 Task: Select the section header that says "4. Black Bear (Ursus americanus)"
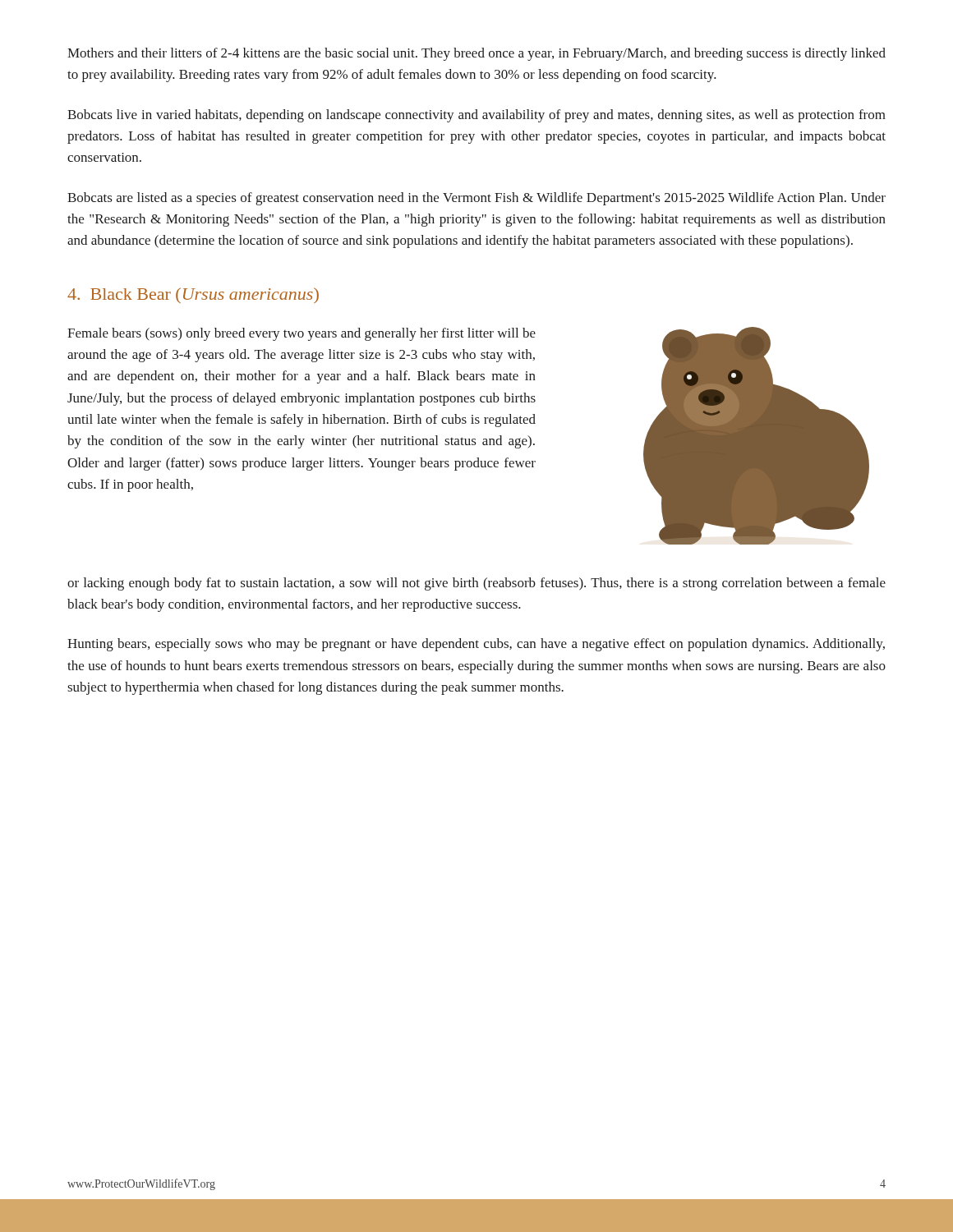pyautogui.click(x=193, y=293)
